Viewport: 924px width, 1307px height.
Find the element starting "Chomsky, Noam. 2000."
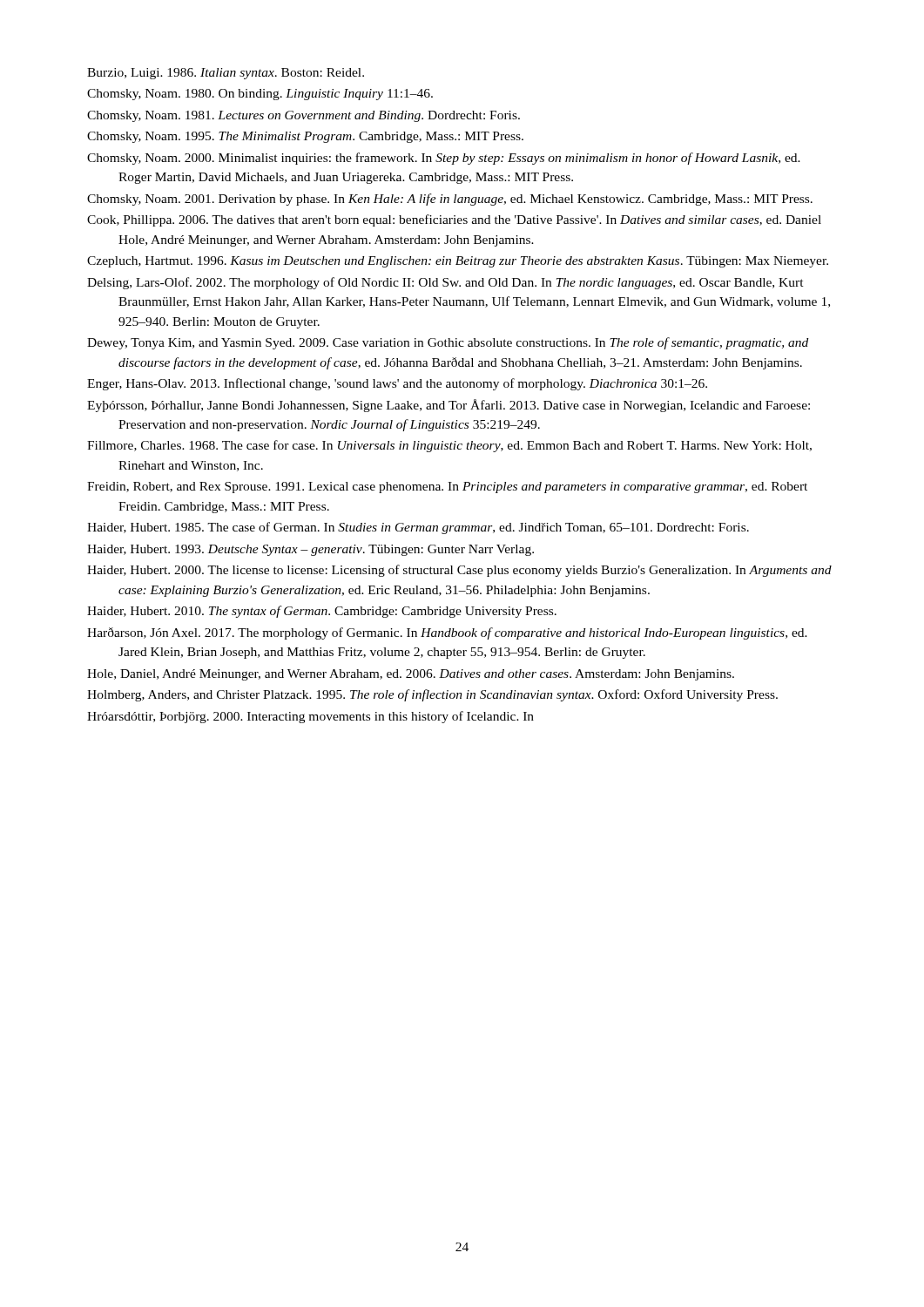[444, 167]
